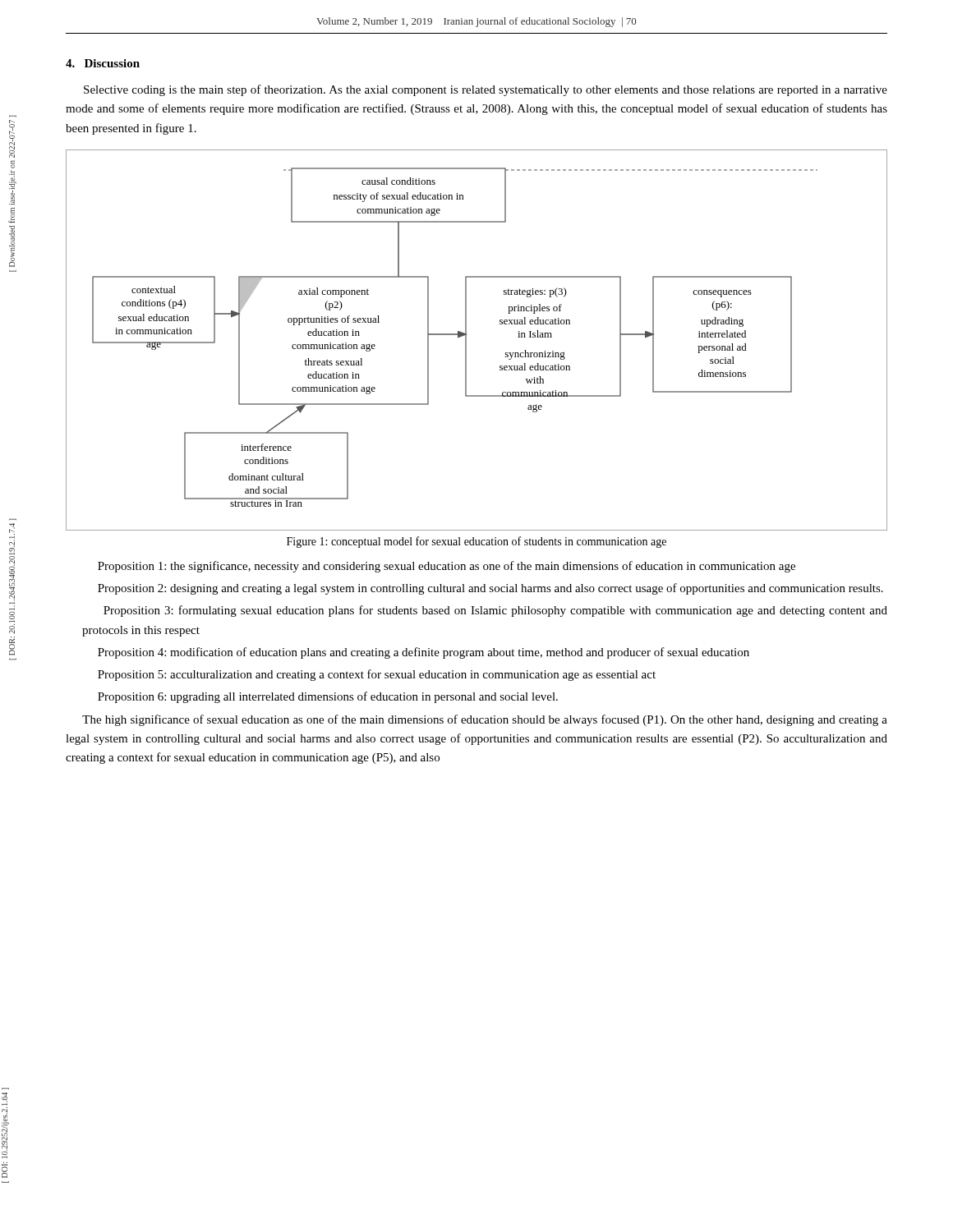This screenshot has height=1232, width=953.
Task: Click on the list item that says "Proposition 5: acculturalization and creating a"
Action: pyautogui.click(x=369, y=674)
